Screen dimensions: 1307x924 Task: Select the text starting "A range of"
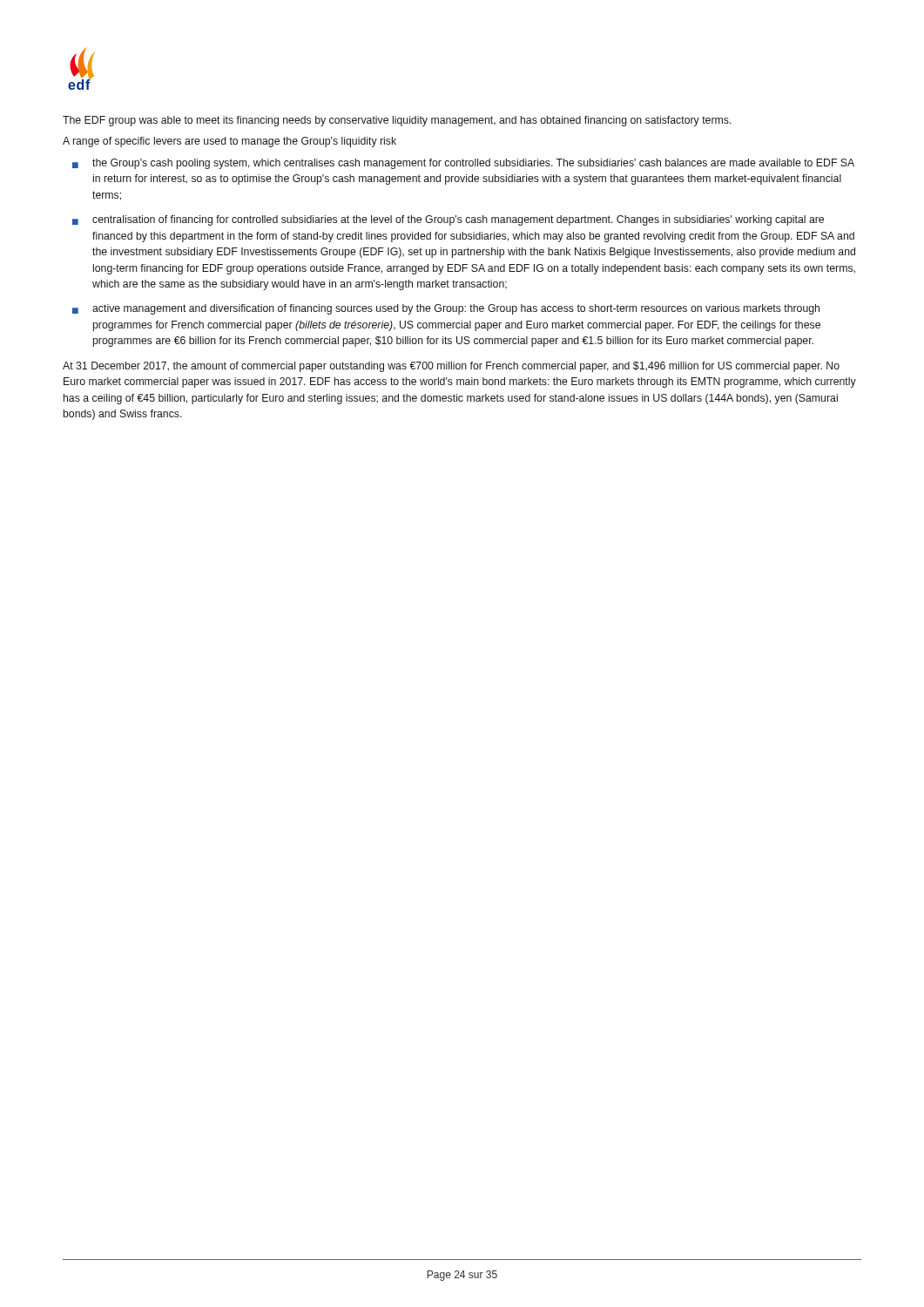click(230, 142)
